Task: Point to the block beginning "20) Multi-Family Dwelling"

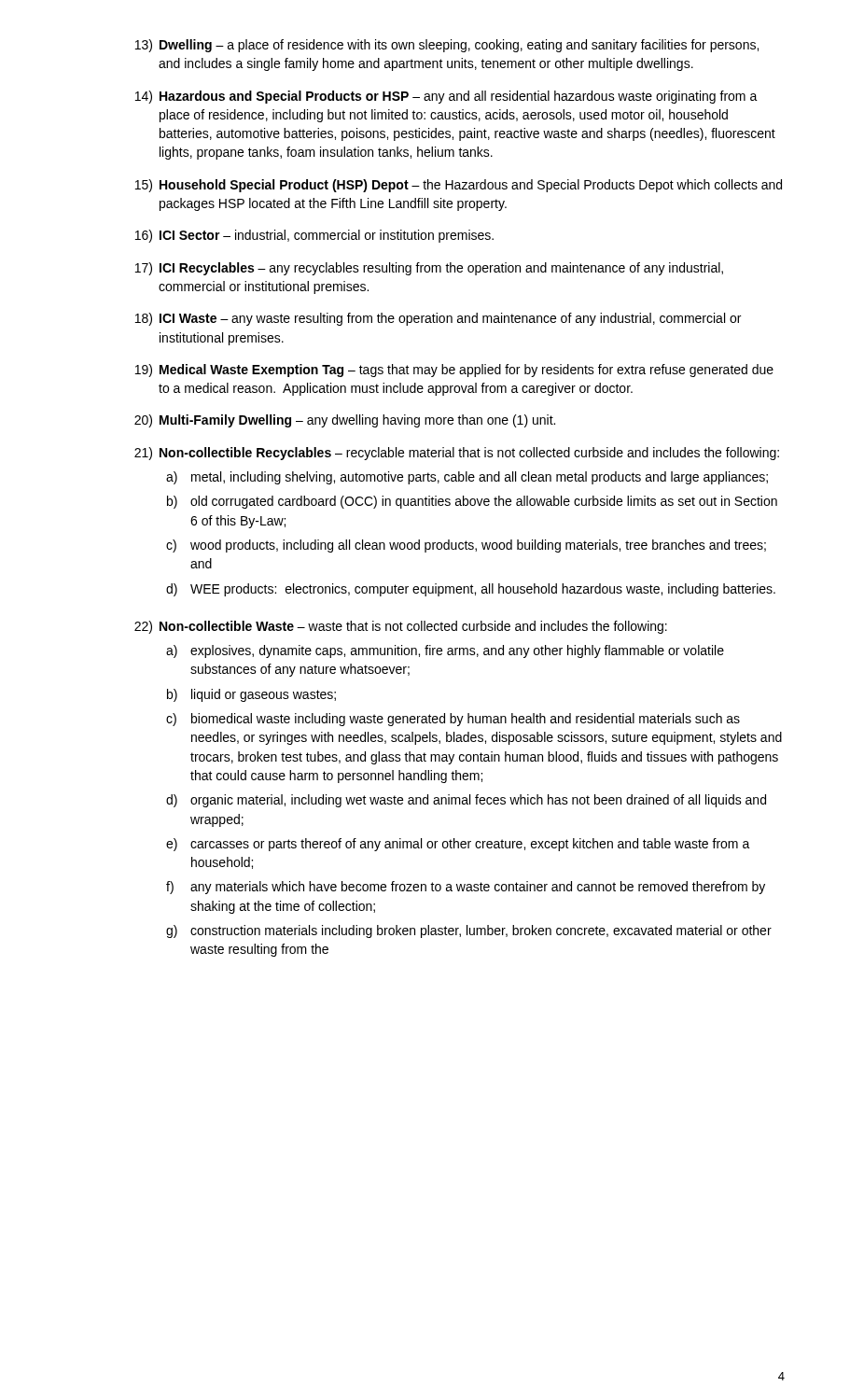Action: point(453,421)
